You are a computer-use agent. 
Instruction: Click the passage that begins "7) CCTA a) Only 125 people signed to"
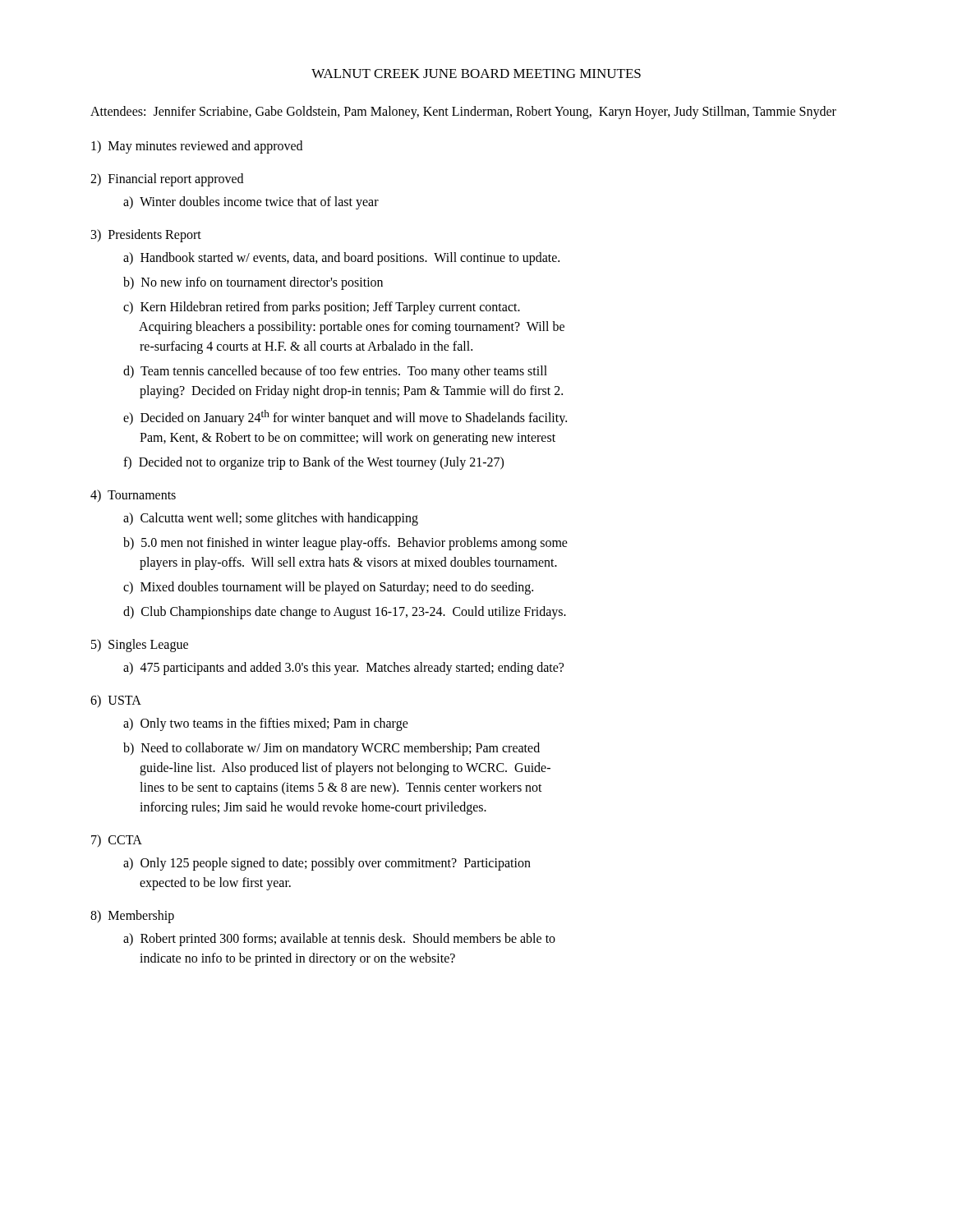coord(476,863)
